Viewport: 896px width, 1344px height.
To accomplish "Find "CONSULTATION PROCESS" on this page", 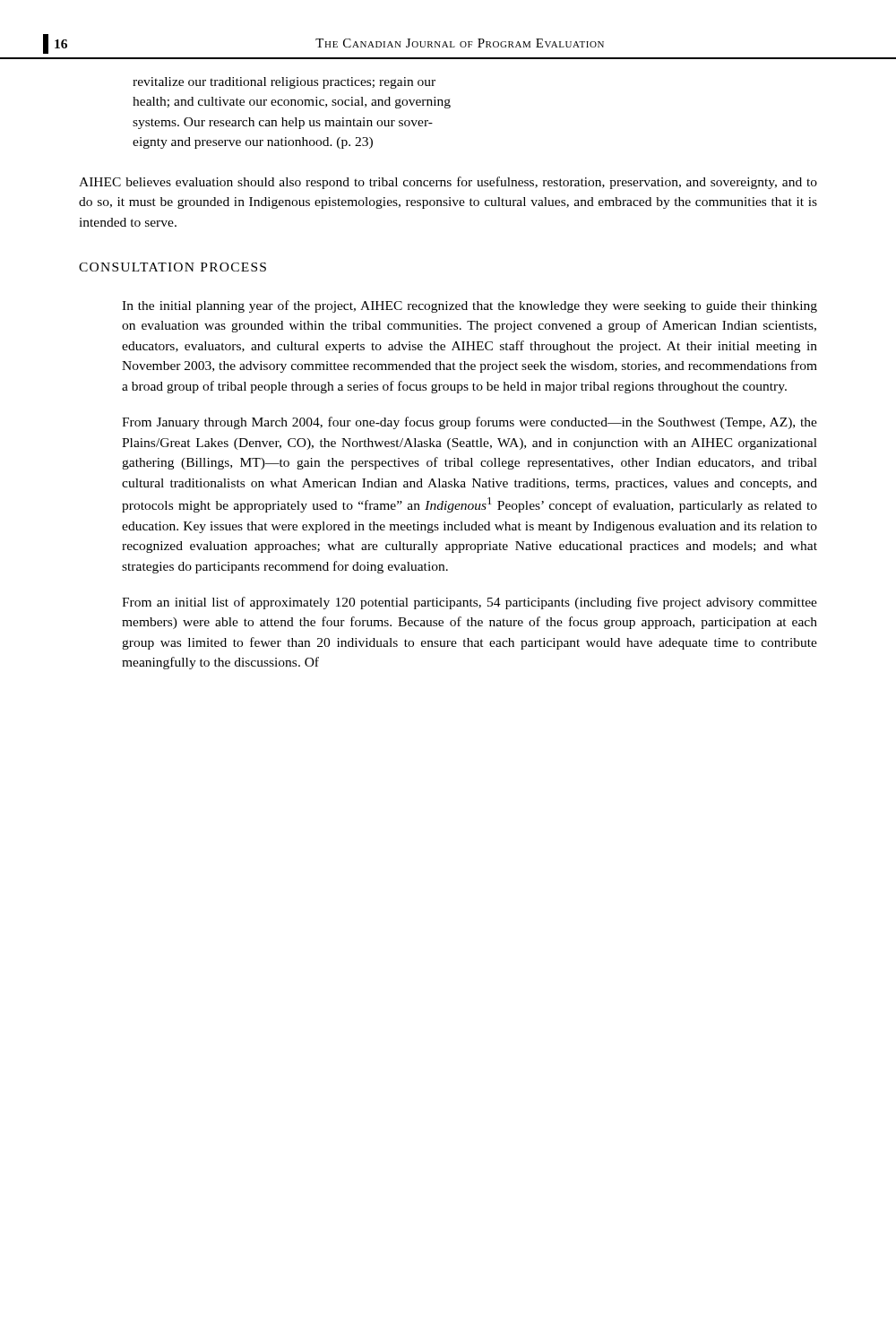I will point(173,267).
